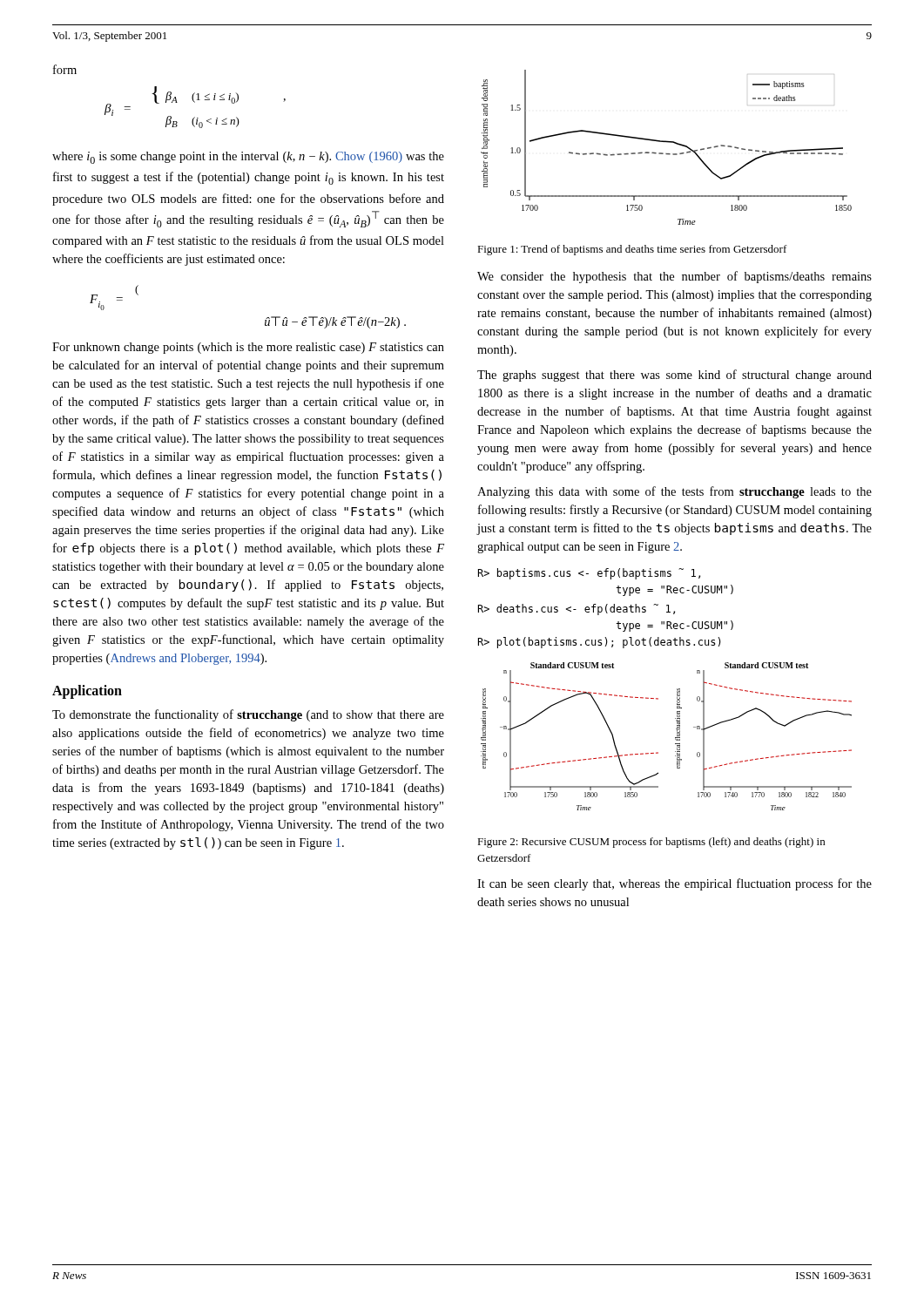This screenshot has height=1307, width=924.
Task: Find the section header
Action: 87,691
